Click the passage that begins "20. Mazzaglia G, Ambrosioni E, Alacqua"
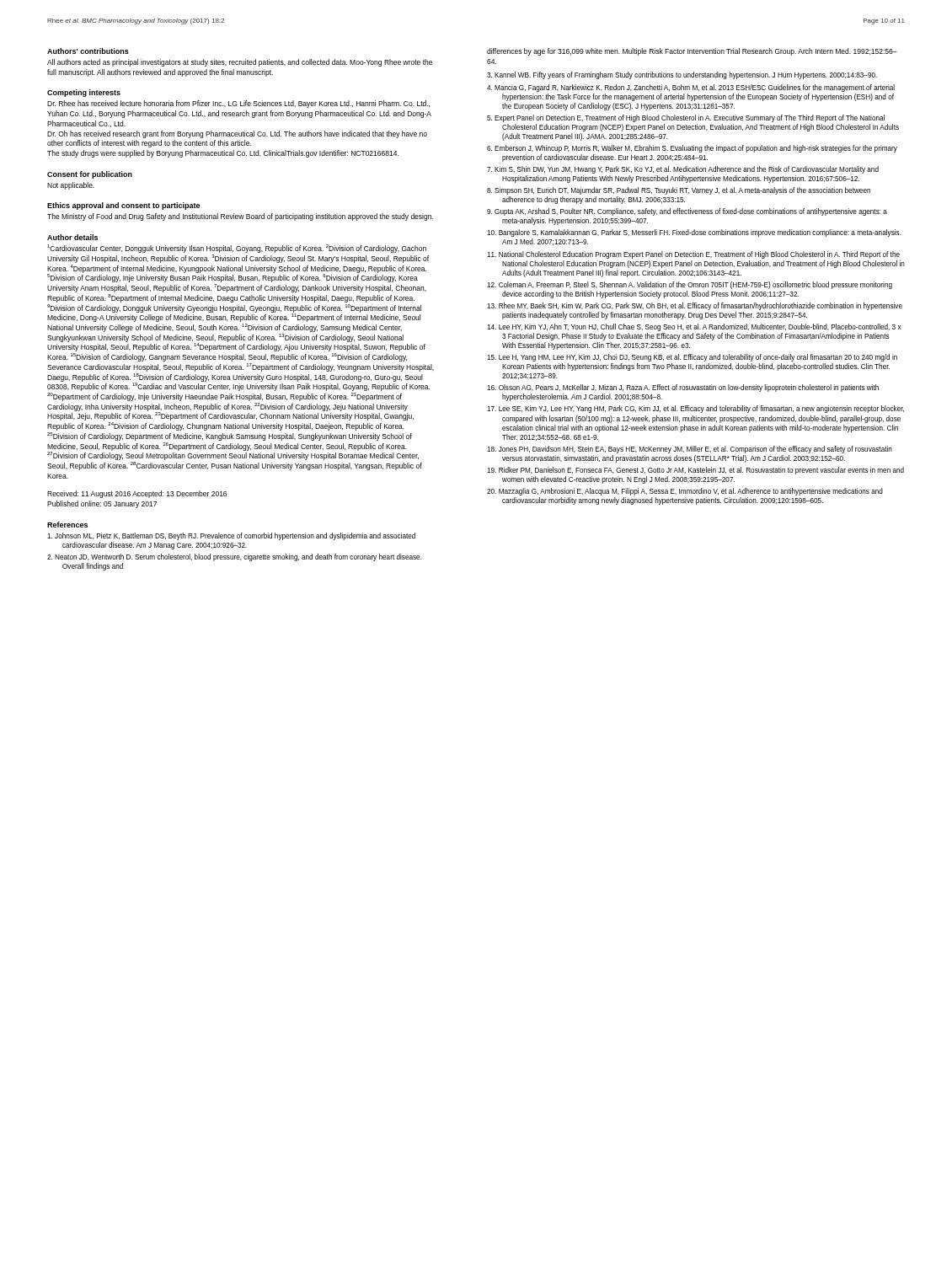Viewport: 952px width, 1264px height. 685,496
